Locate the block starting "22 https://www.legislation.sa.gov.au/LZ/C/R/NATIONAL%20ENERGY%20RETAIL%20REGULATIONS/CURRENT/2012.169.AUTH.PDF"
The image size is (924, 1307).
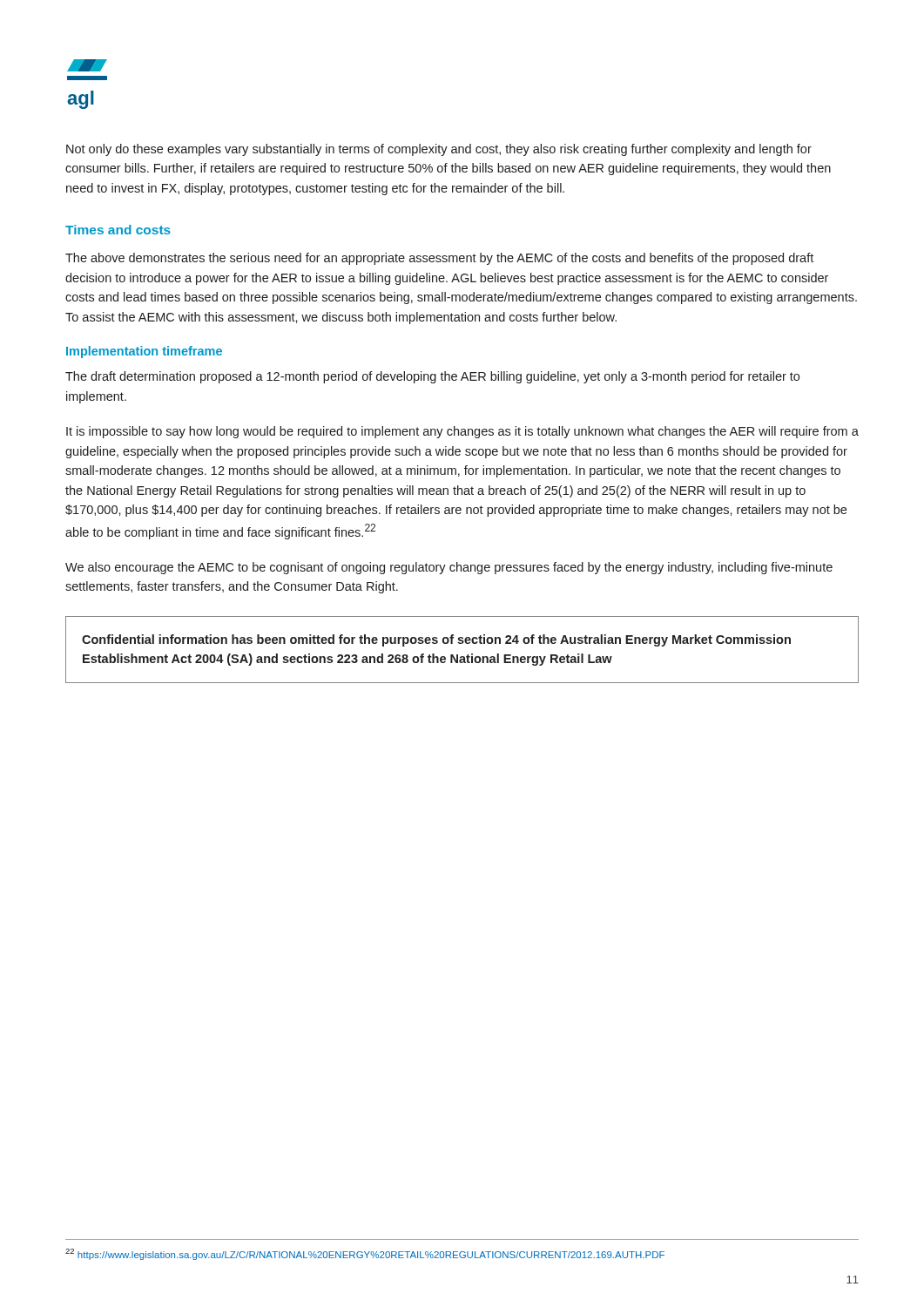coord(365,1253)
